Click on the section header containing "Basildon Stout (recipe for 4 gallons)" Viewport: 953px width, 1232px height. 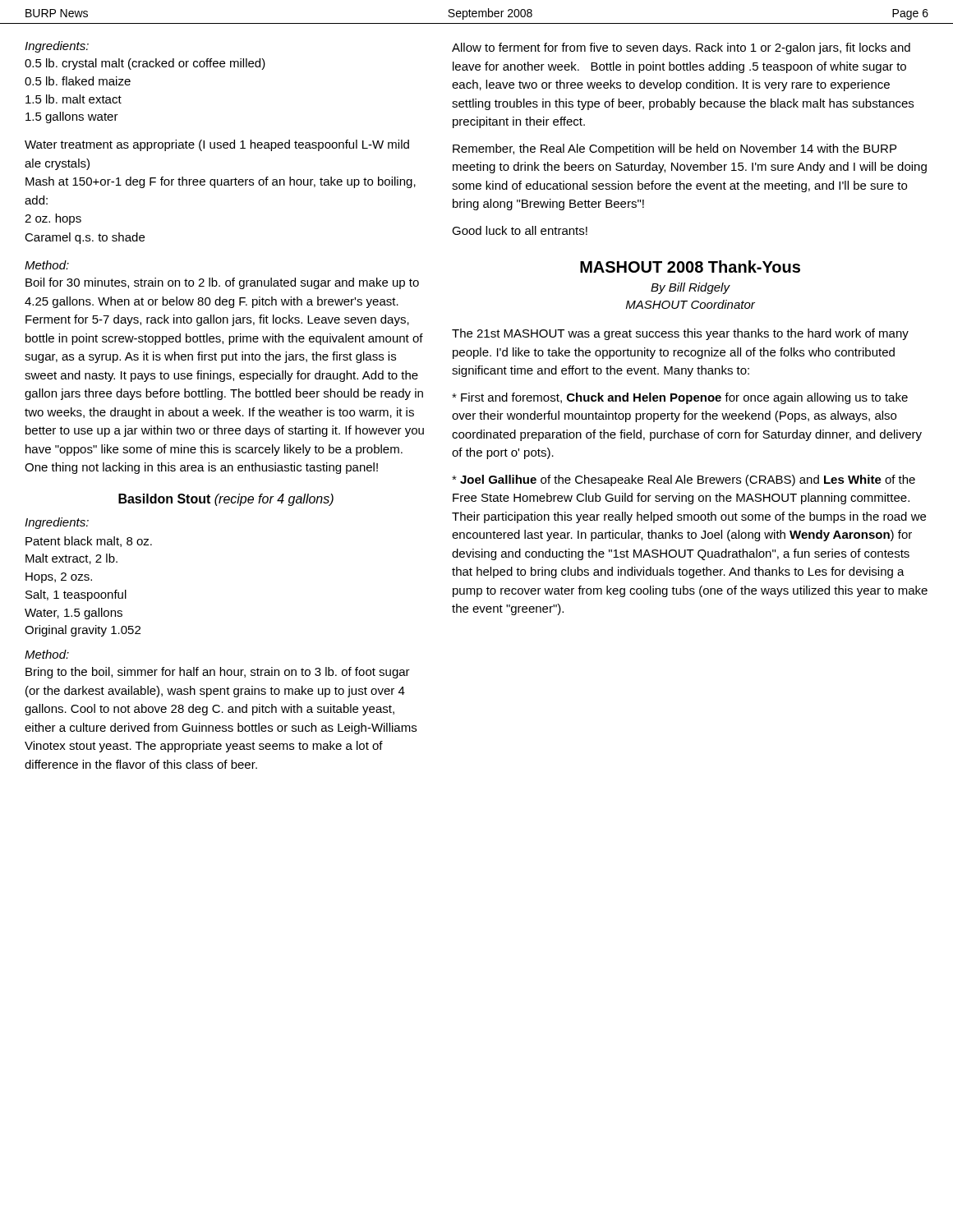click(x=226, y=499)
